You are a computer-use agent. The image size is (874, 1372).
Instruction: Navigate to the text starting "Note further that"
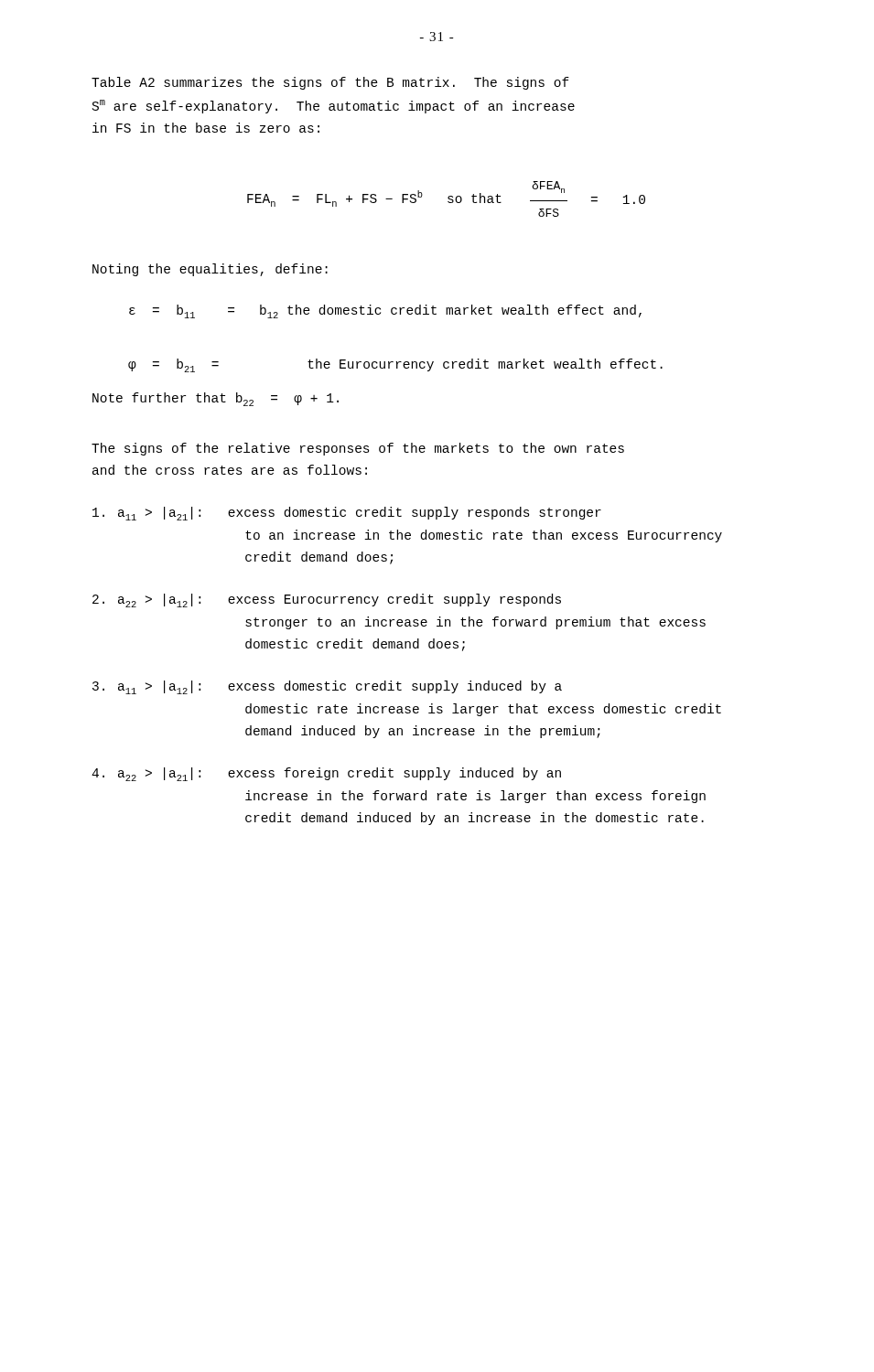tap(217, 400)
